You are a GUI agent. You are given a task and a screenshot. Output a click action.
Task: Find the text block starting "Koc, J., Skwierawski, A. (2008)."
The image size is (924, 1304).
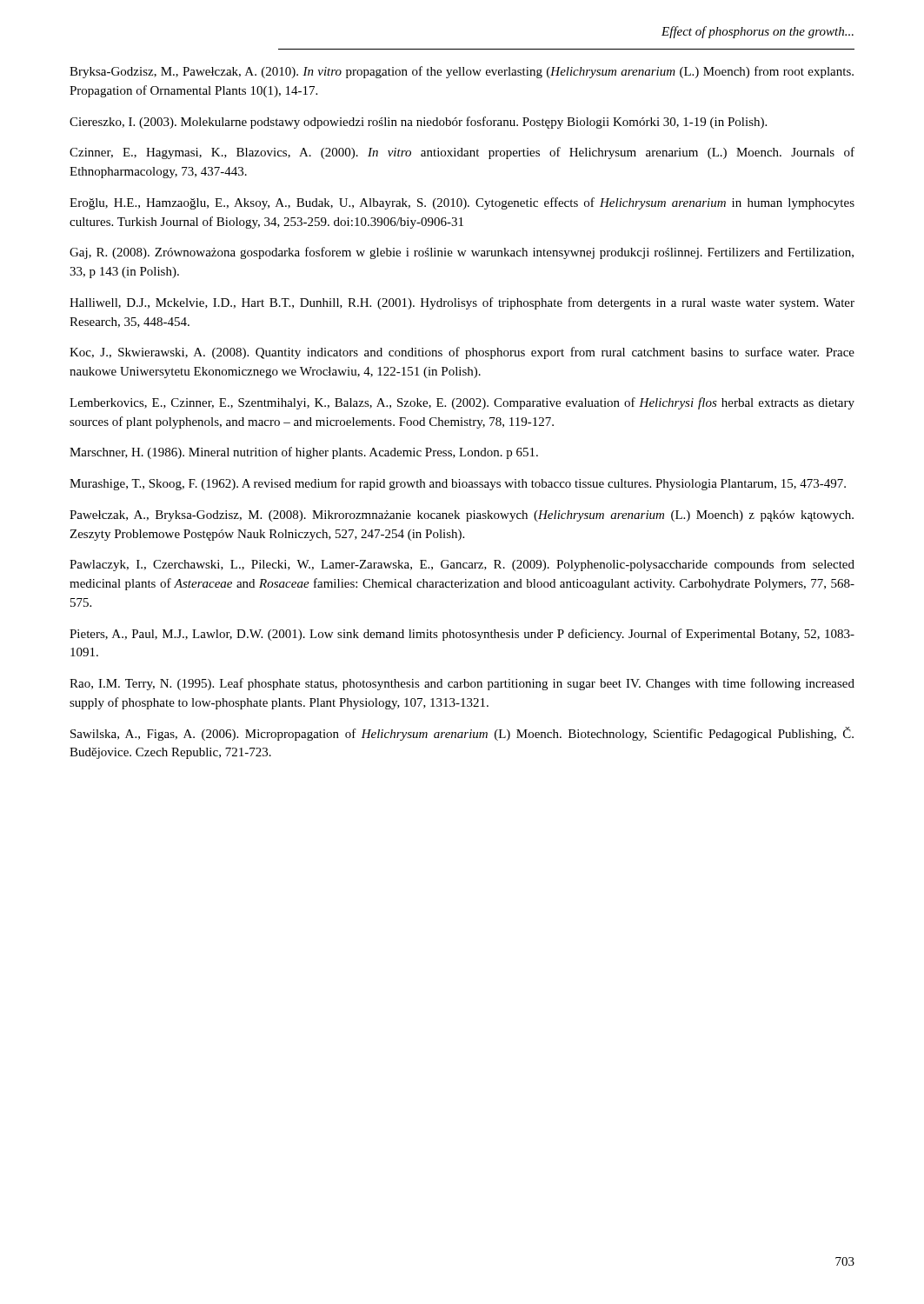click(462, 362)
